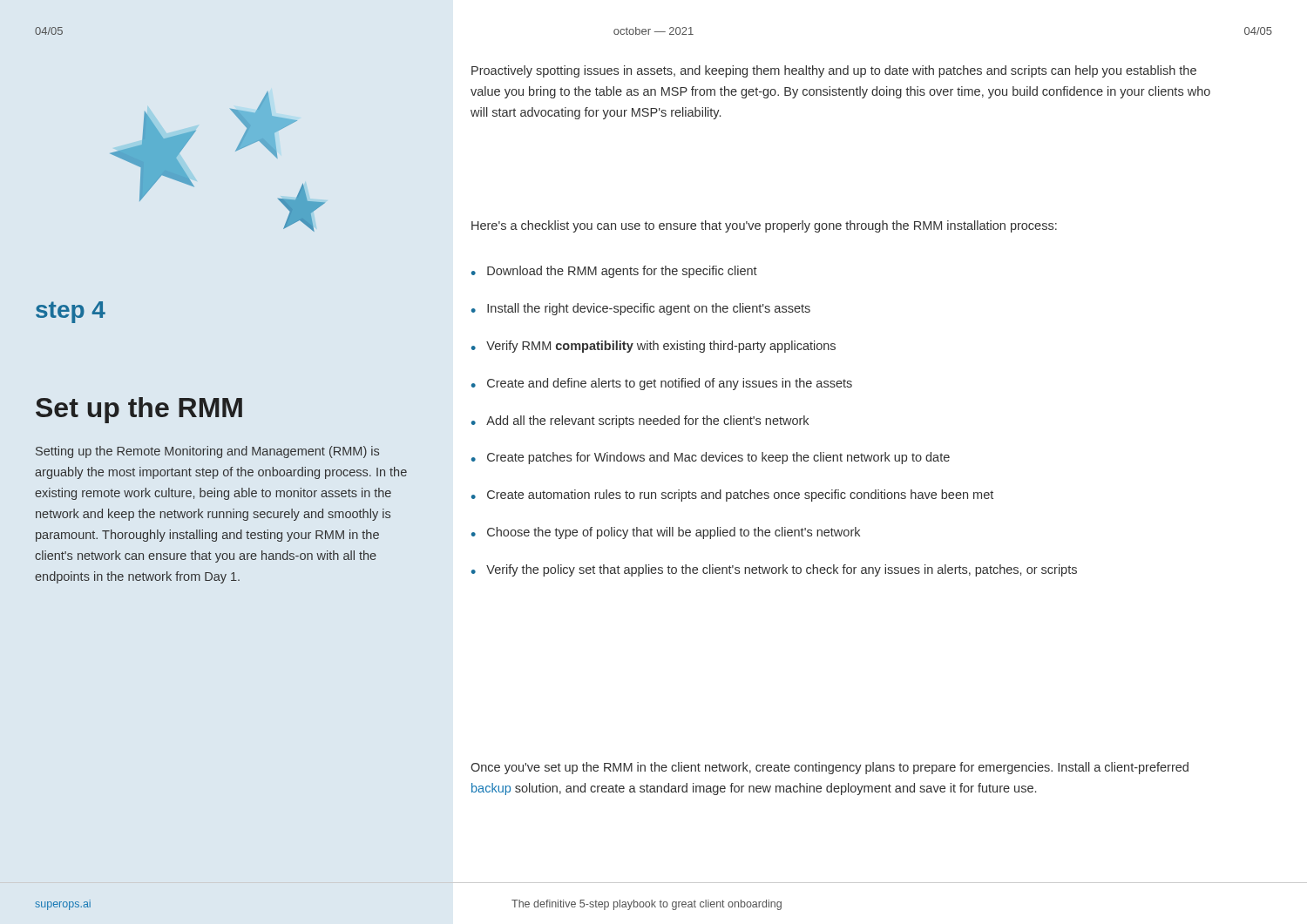Find the block on this page that starts "• Download the RMM agents for"
Viewport: 1307px width, 924px height.
click(614, 274)
